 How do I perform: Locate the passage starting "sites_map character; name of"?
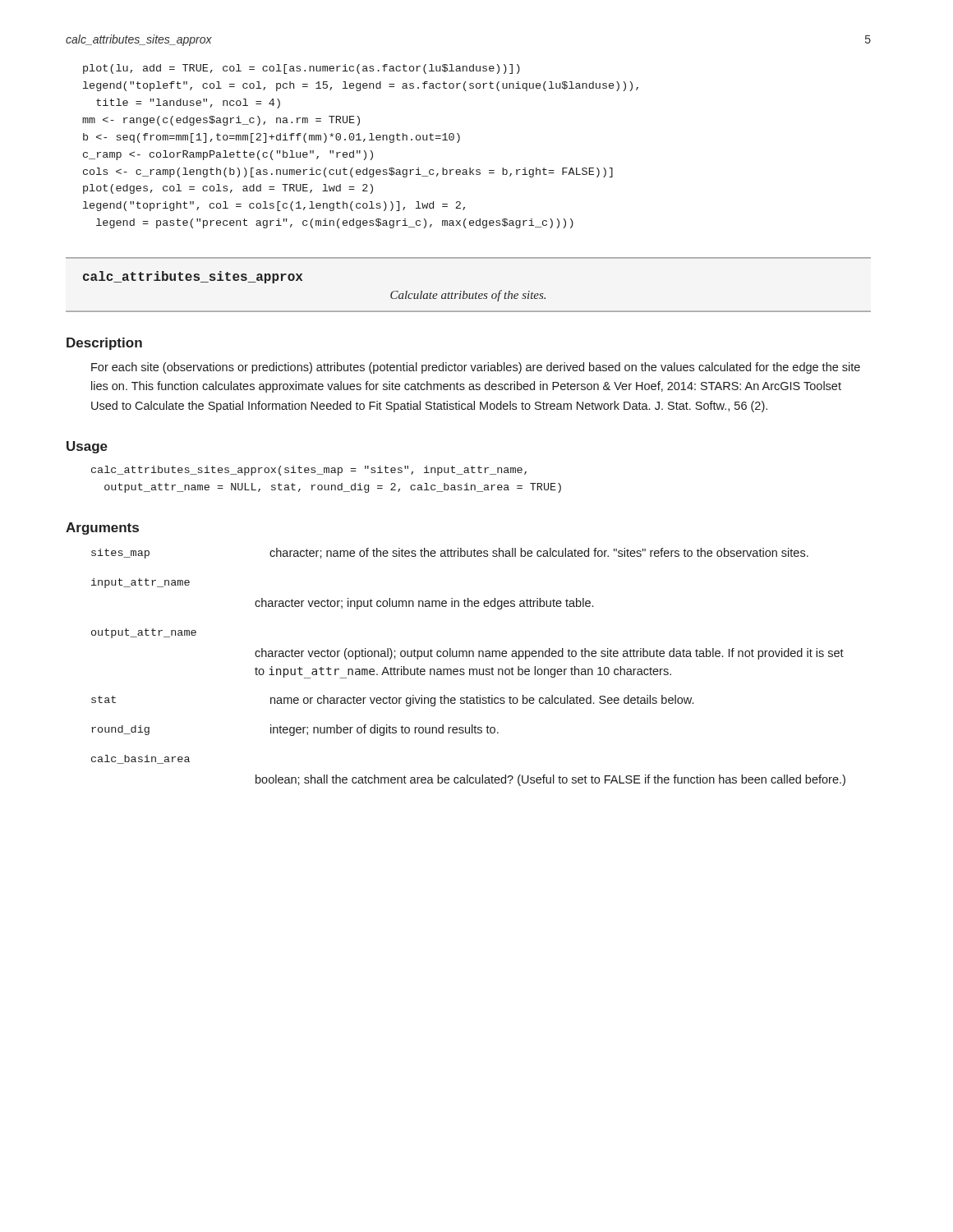(x=468, y=553)
